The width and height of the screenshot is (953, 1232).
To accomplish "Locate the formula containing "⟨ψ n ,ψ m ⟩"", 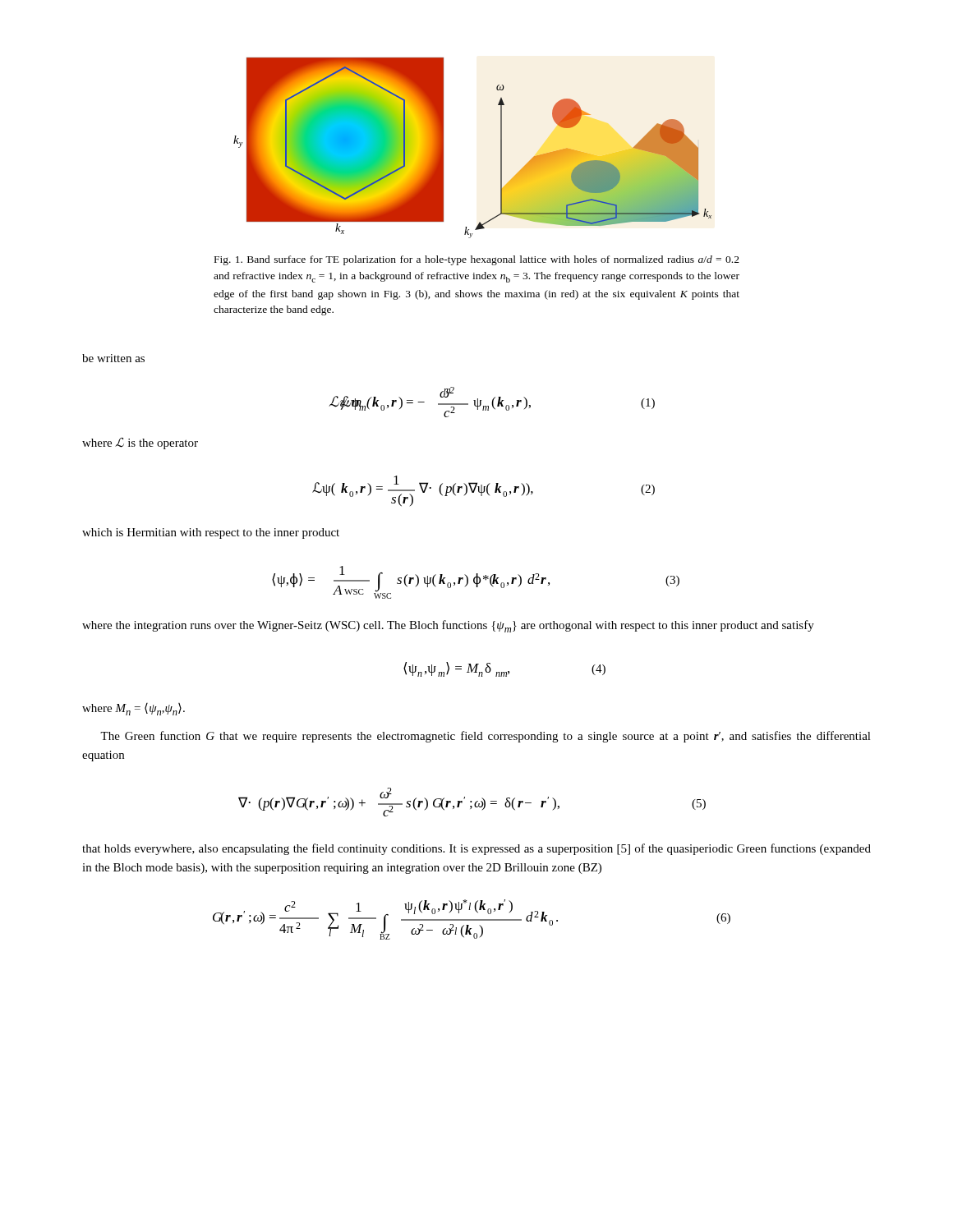I will (x=476, y=668).
